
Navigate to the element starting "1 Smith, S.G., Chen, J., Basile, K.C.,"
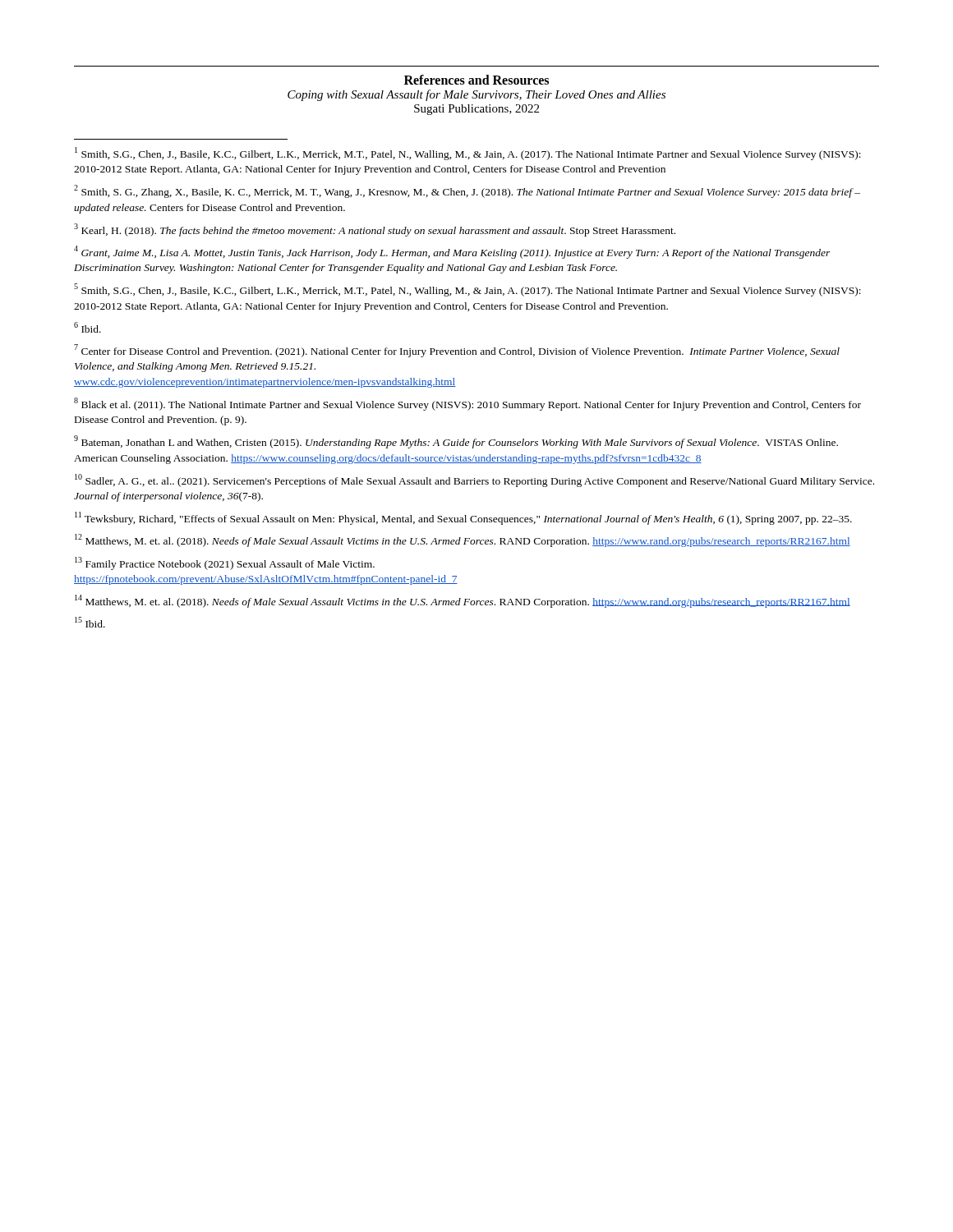pos(468,160)
